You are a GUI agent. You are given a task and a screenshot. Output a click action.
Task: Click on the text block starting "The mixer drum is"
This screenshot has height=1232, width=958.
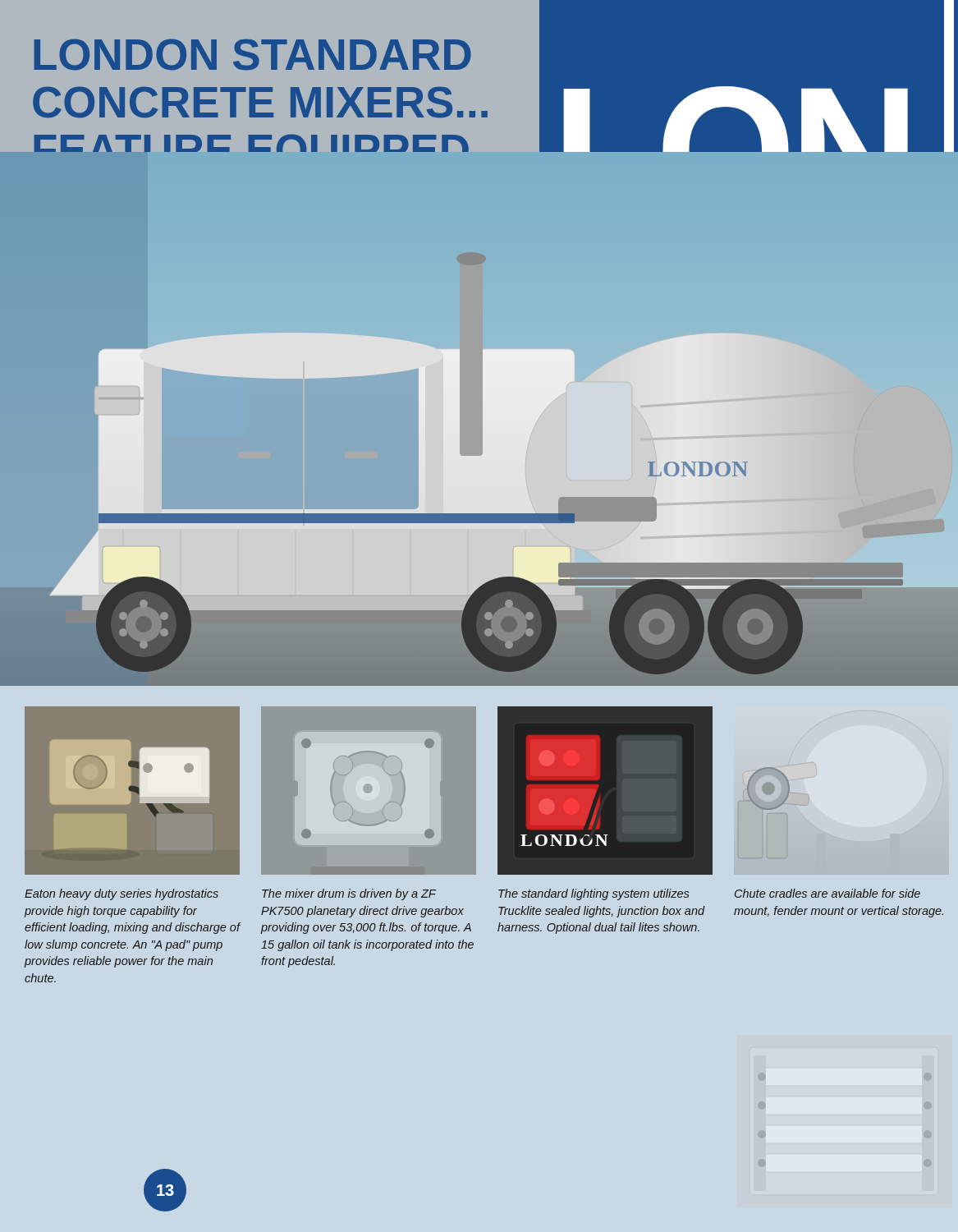point(368,927)
